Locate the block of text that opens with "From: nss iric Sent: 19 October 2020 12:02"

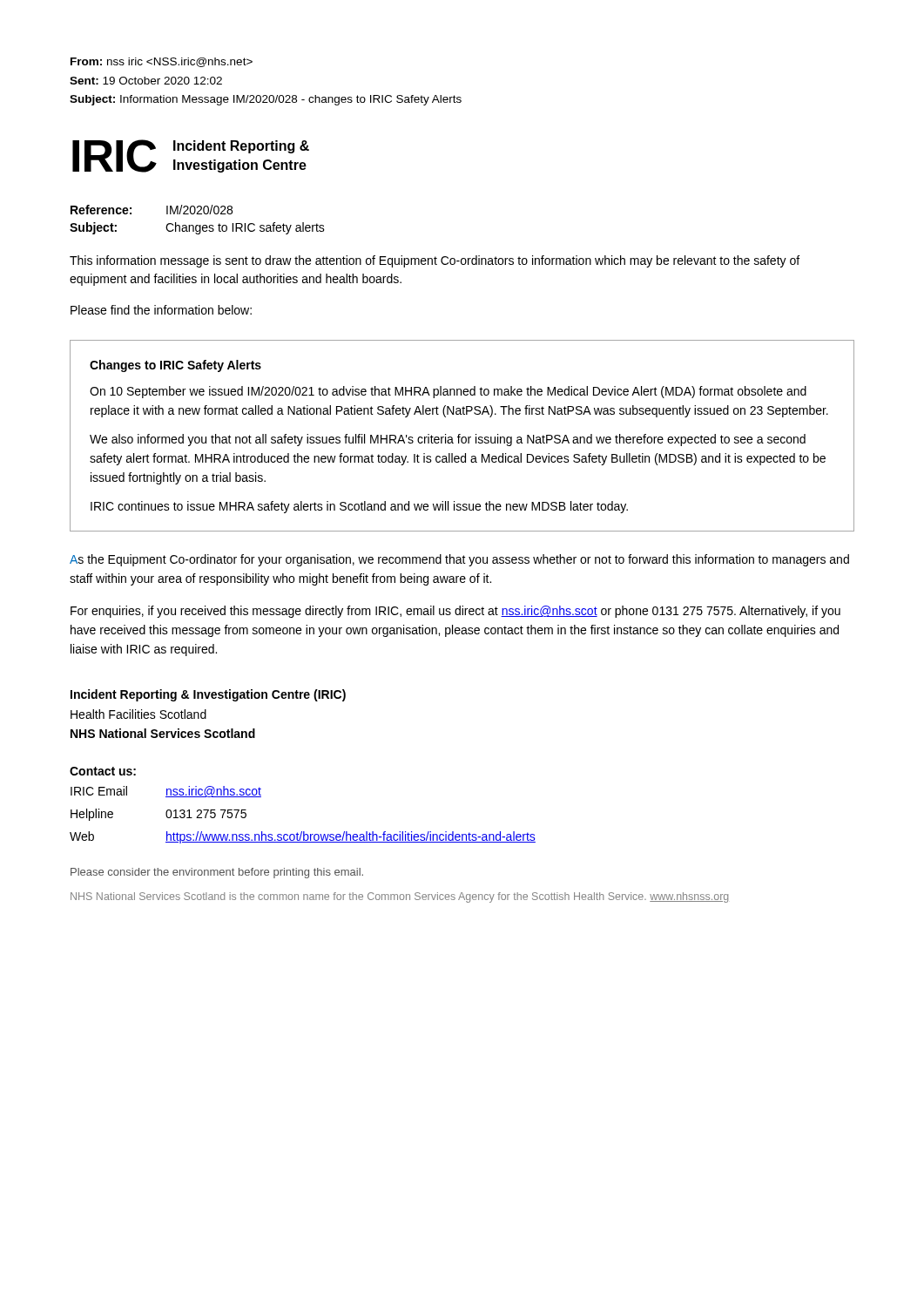point(162,62)
